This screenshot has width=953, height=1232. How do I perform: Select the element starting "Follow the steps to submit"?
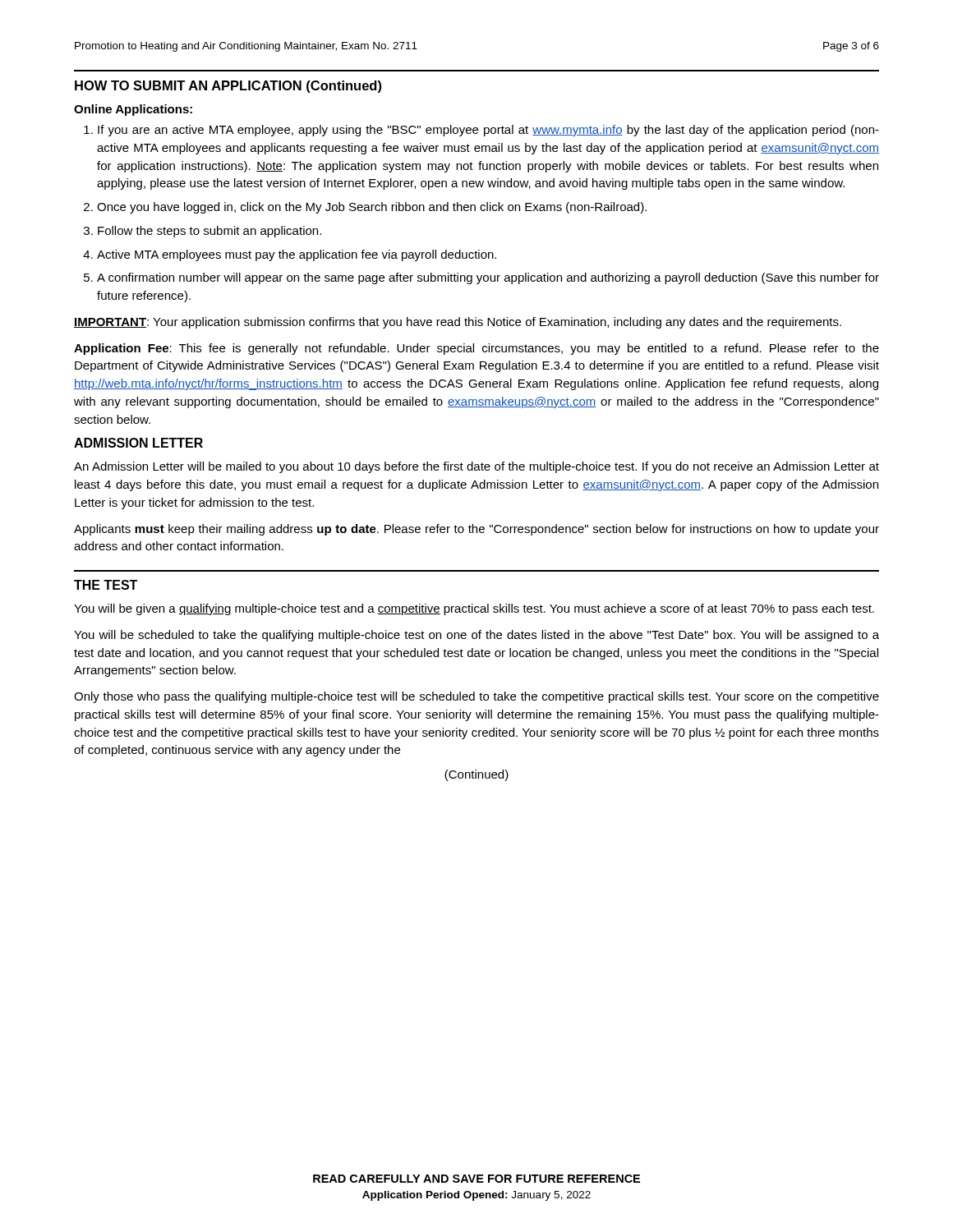click(210, 230)
